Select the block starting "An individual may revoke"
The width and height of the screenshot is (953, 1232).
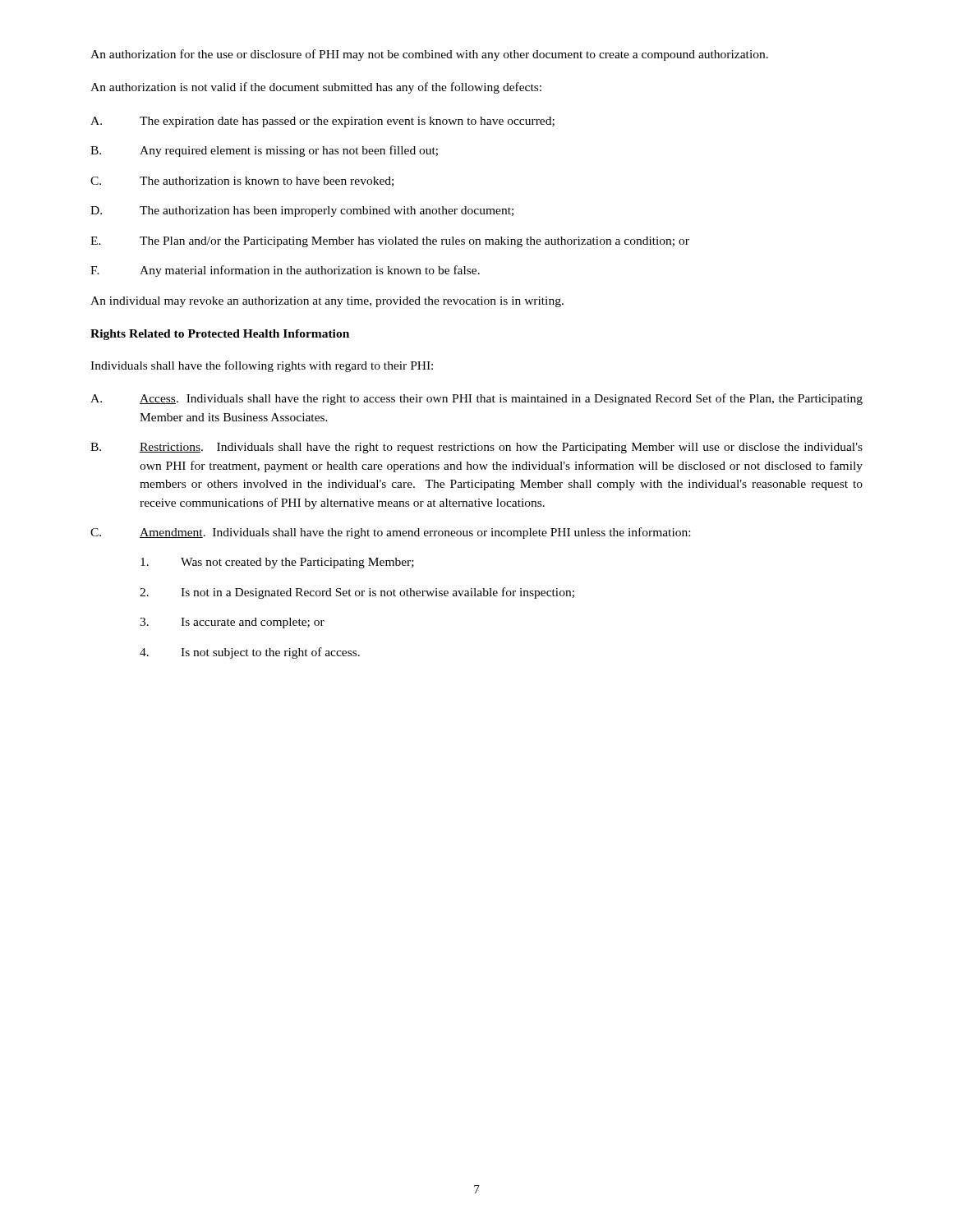point(327,300)
